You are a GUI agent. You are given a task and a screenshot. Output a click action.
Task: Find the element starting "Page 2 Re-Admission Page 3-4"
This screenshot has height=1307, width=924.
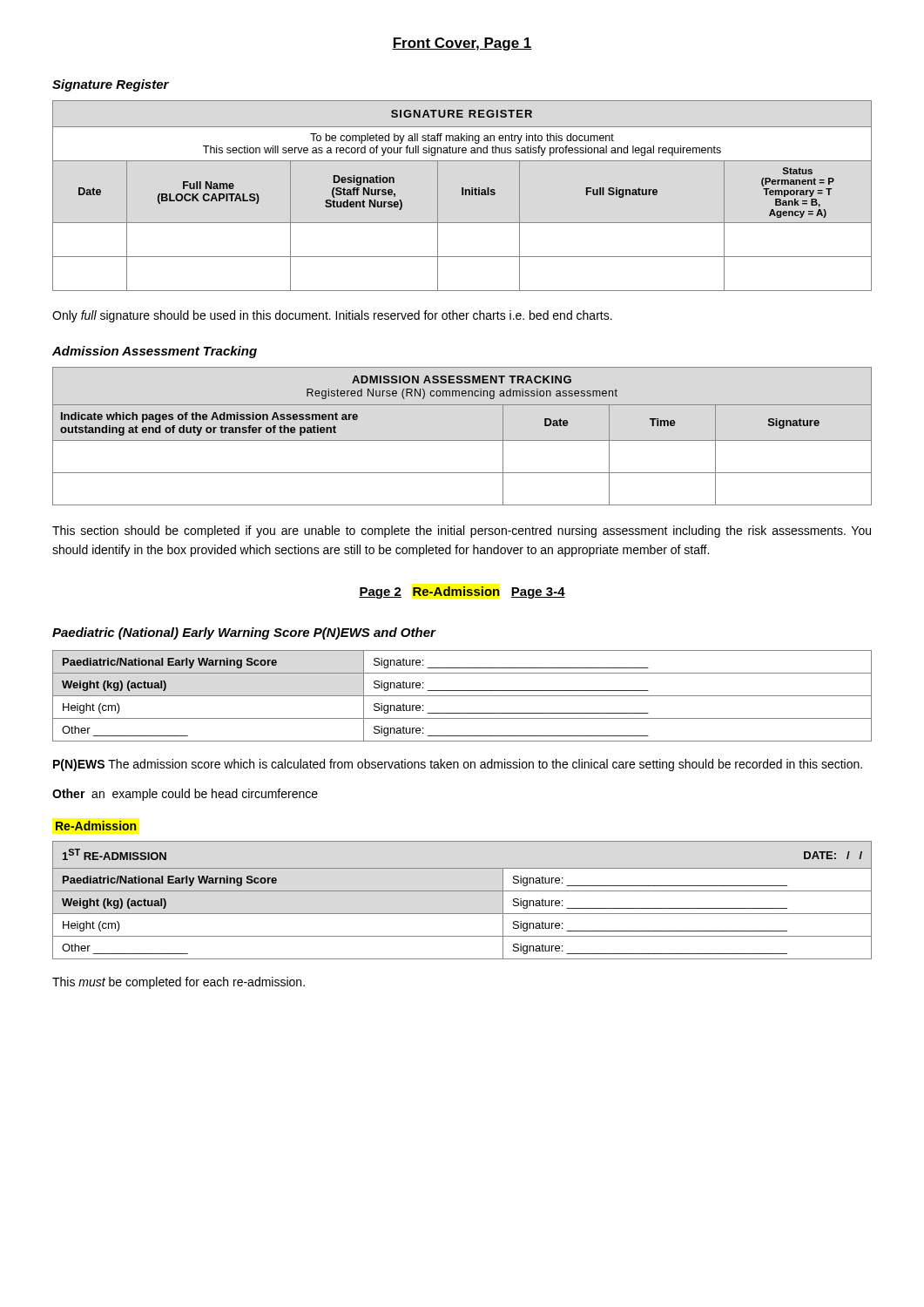pos(462,592)
